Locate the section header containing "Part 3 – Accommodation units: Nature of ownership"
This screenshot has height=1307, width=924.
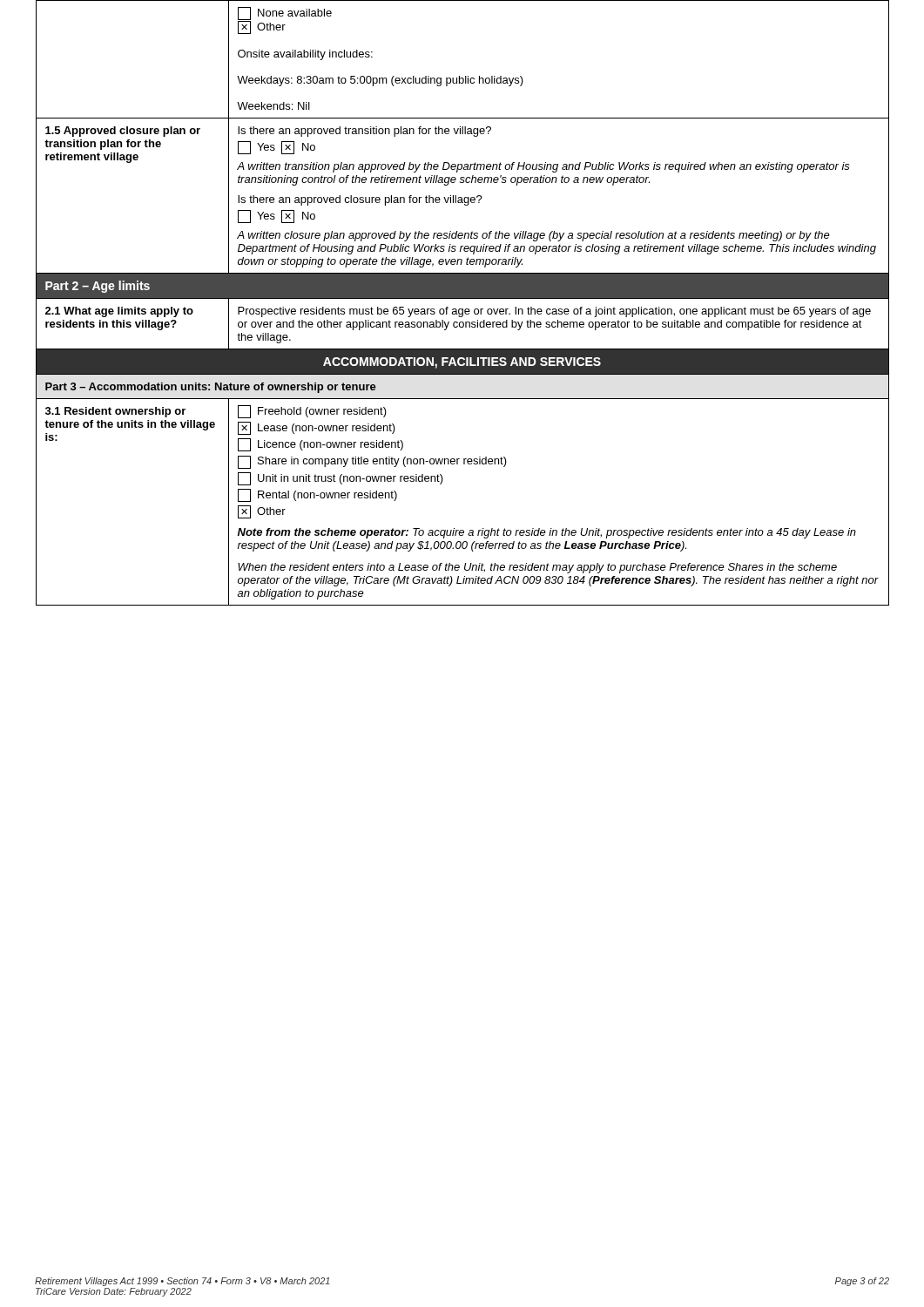(x=210, y=387)
